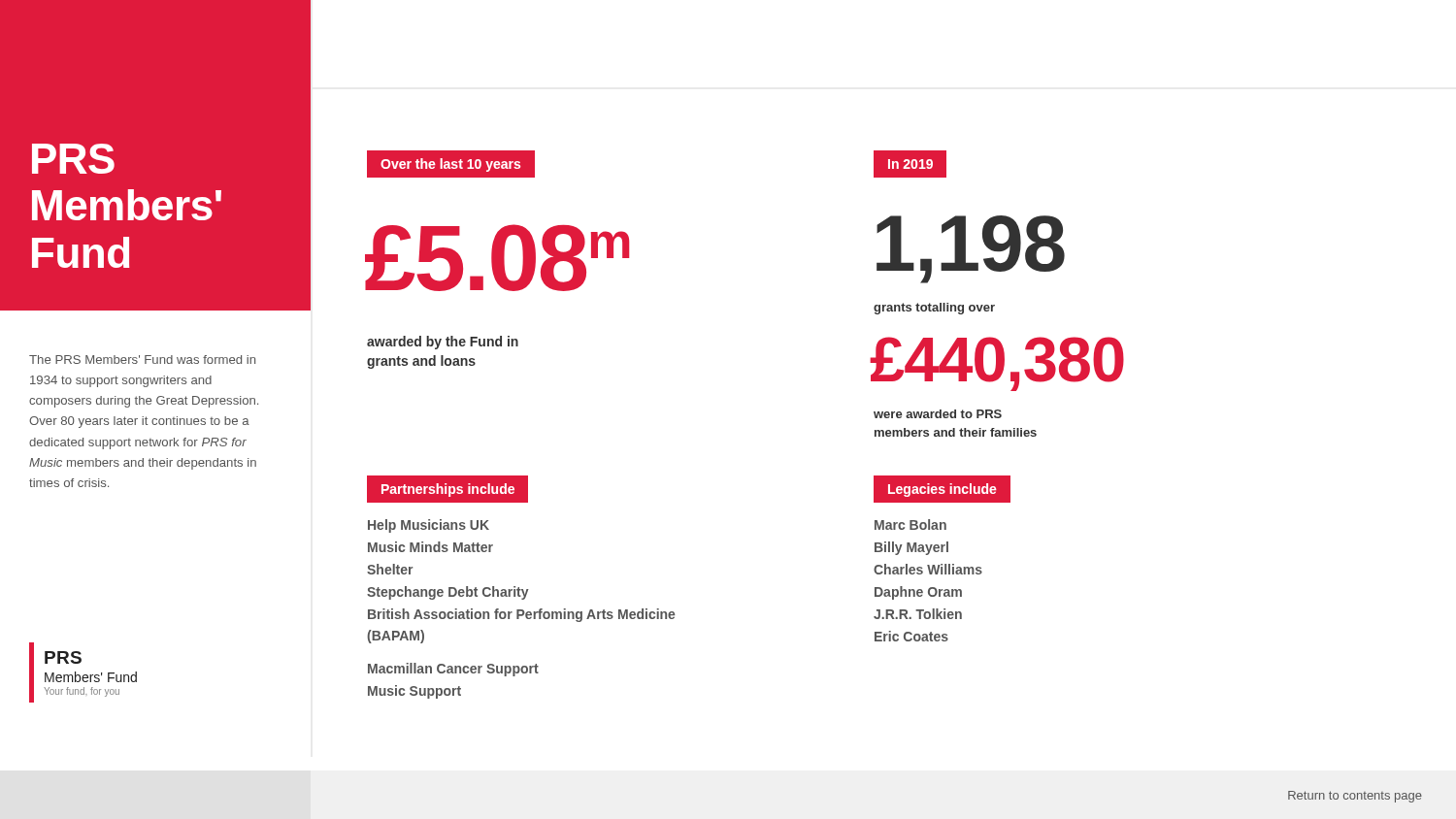1456x819 pixels.
Task: Find the text starting "were awarded to PRSmembers"
Action: click(955, 423)
